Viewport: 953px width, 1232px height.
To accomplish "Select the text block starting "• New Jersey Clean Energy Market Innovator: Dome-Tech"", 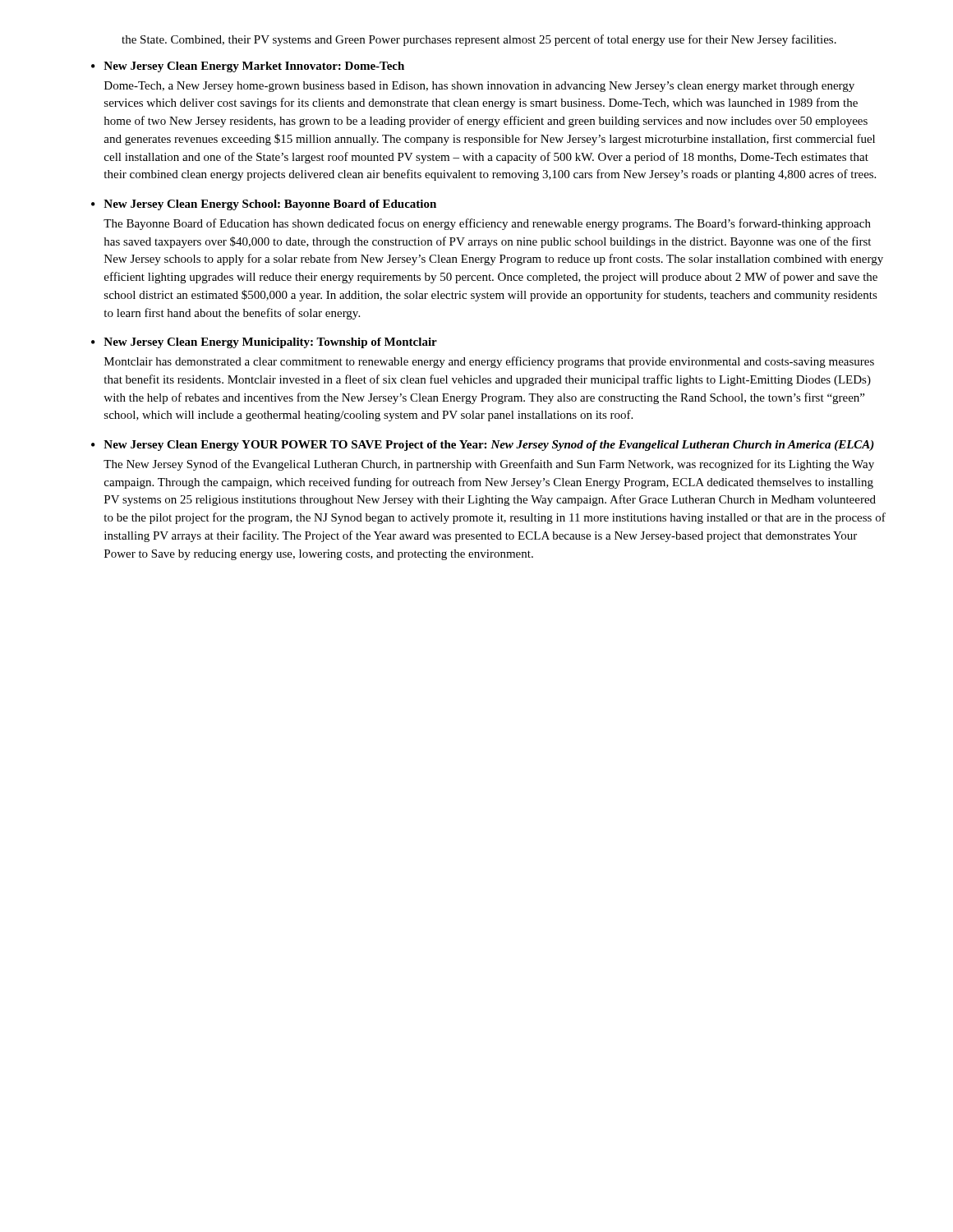I will pyautogui.click(x=489, y=121).
